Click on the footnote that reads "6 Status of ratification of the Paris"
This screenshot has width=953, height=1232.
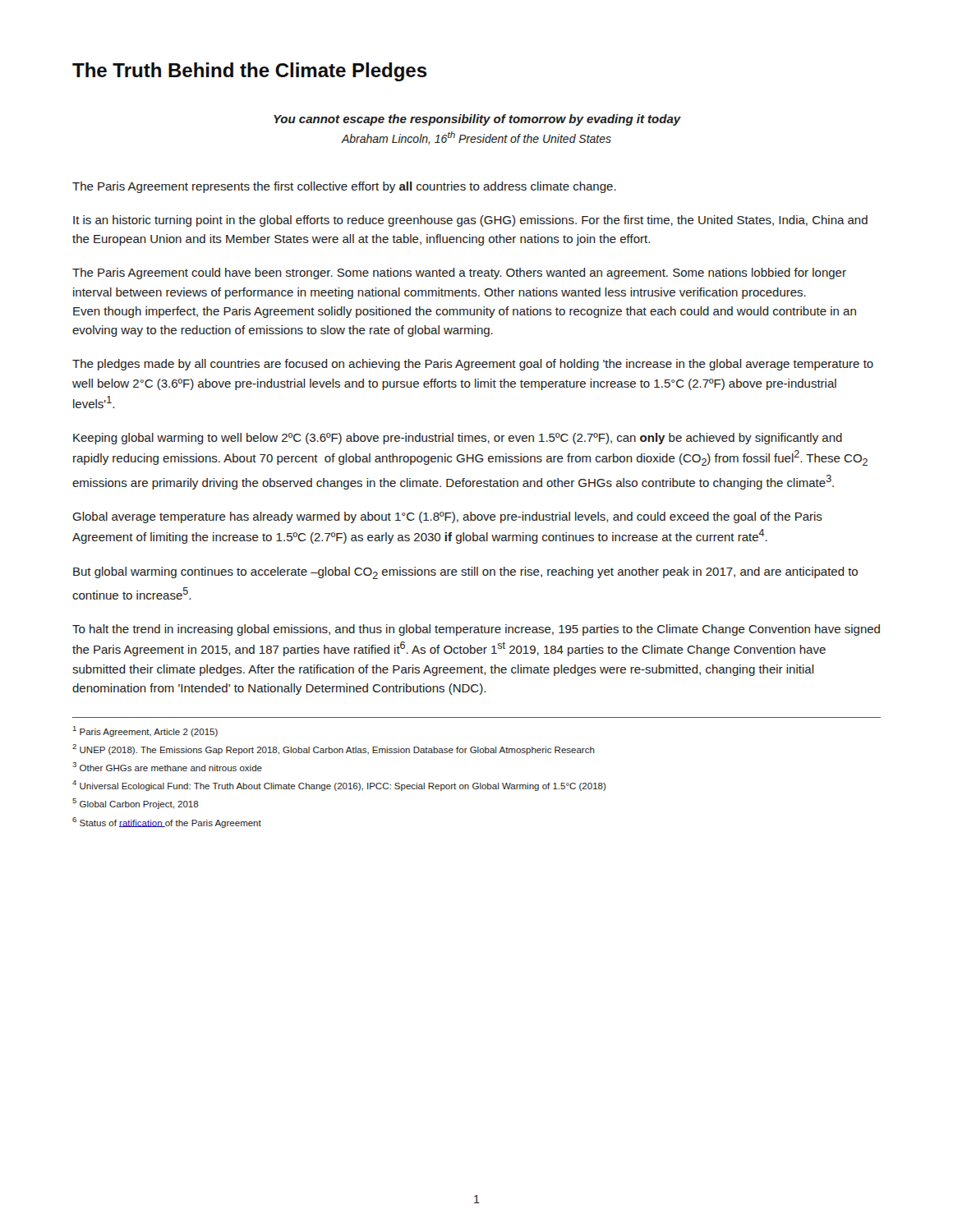[167, 821]
